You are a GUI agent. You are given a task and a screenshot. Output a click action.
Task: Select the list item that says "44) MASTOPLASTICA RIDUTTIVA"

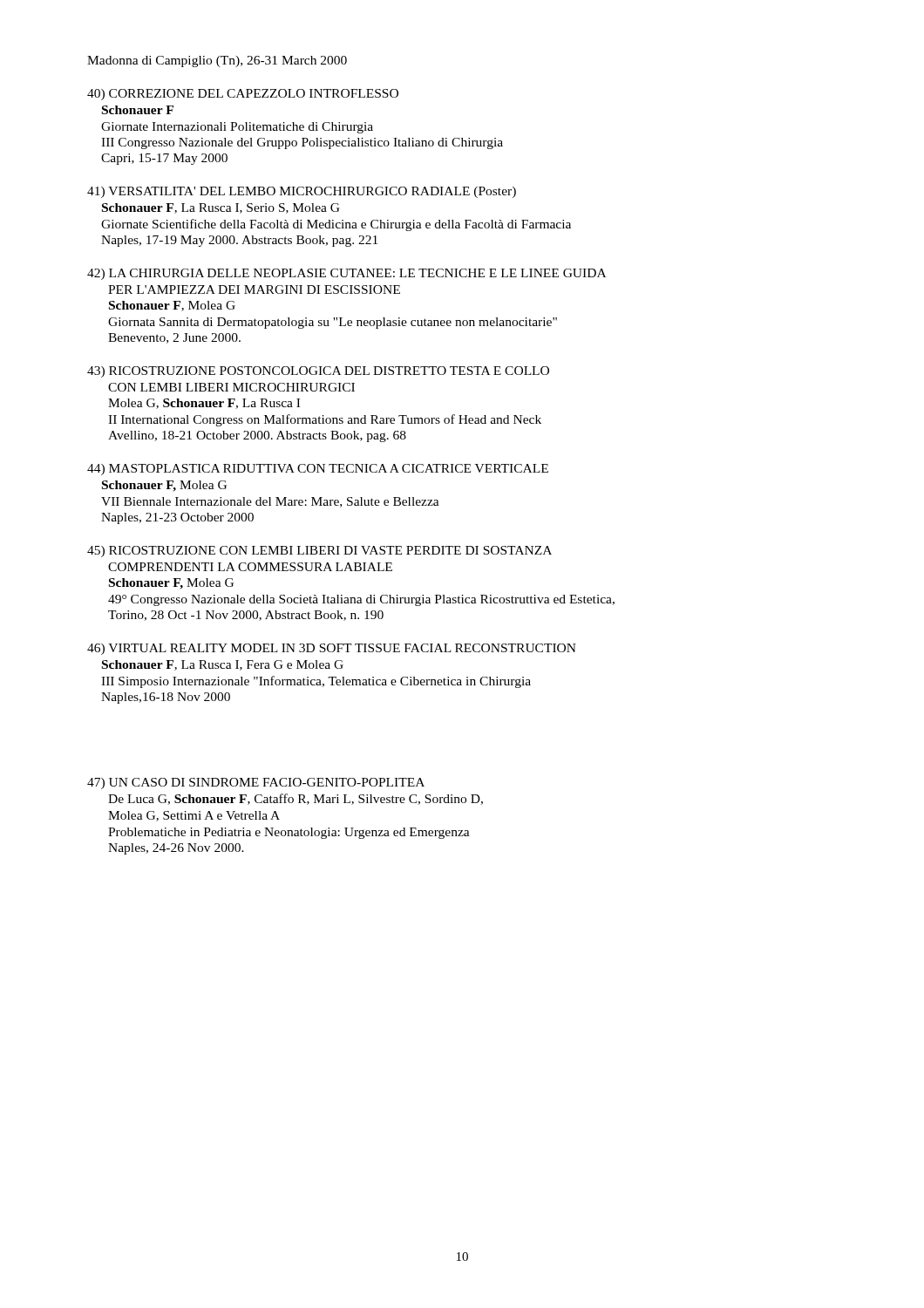pyautogui.click(x=318, y=470)
